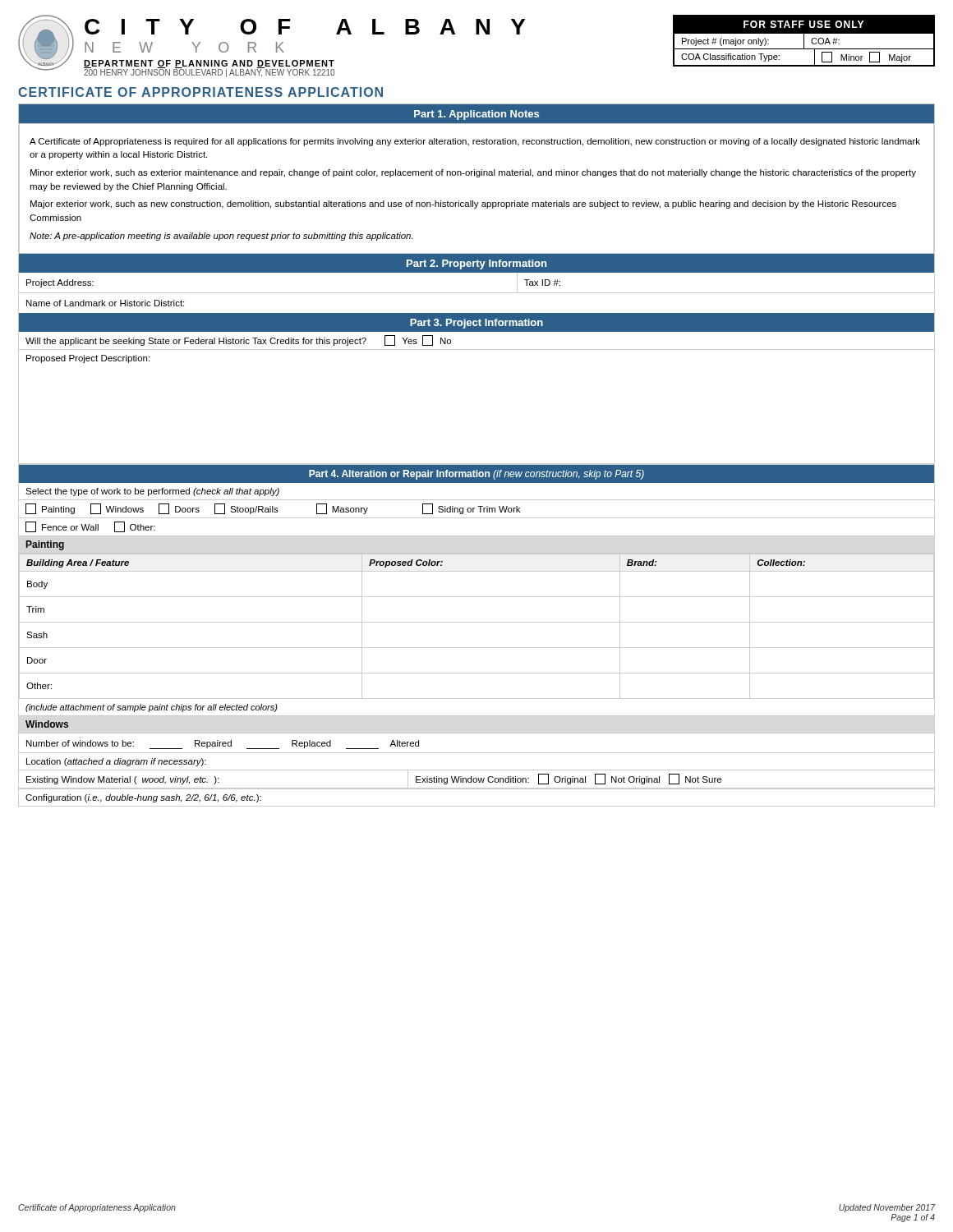Navigate to the text starting "Part 2. Property Information"
Image resolution: width=953 pixels, height=1232 pixels.
[476, 264]
